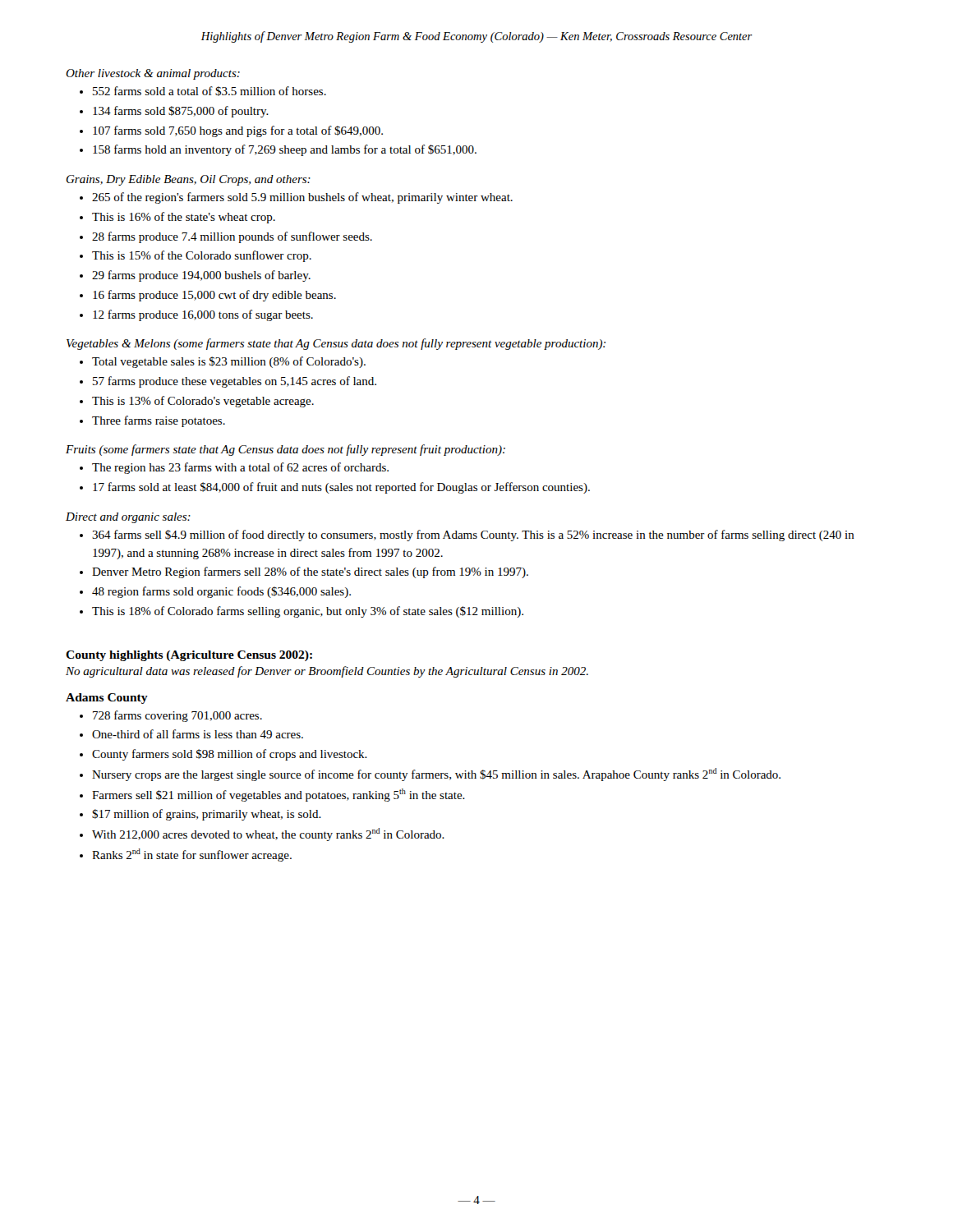Click on the block starting "57 farms produce these vegetables on 5,145 acres"
This screenshot has height=1232, width=953.
[x=235, y=381]
